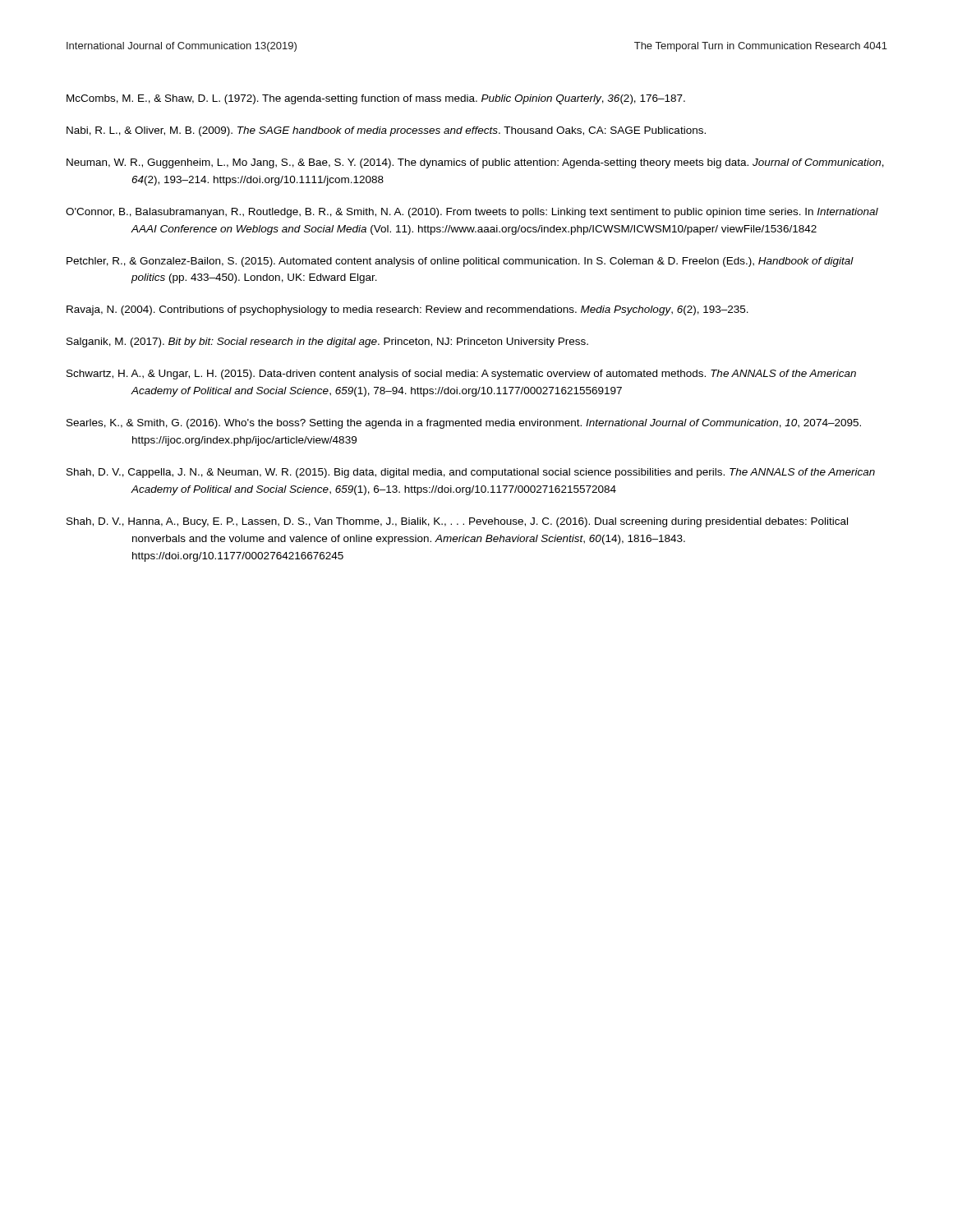The image size is (953, 1232).
Task: Locate the block starting "Ravaja, N. (2004). Contributions of psychophysiology"
Action: tap(407, 309)
